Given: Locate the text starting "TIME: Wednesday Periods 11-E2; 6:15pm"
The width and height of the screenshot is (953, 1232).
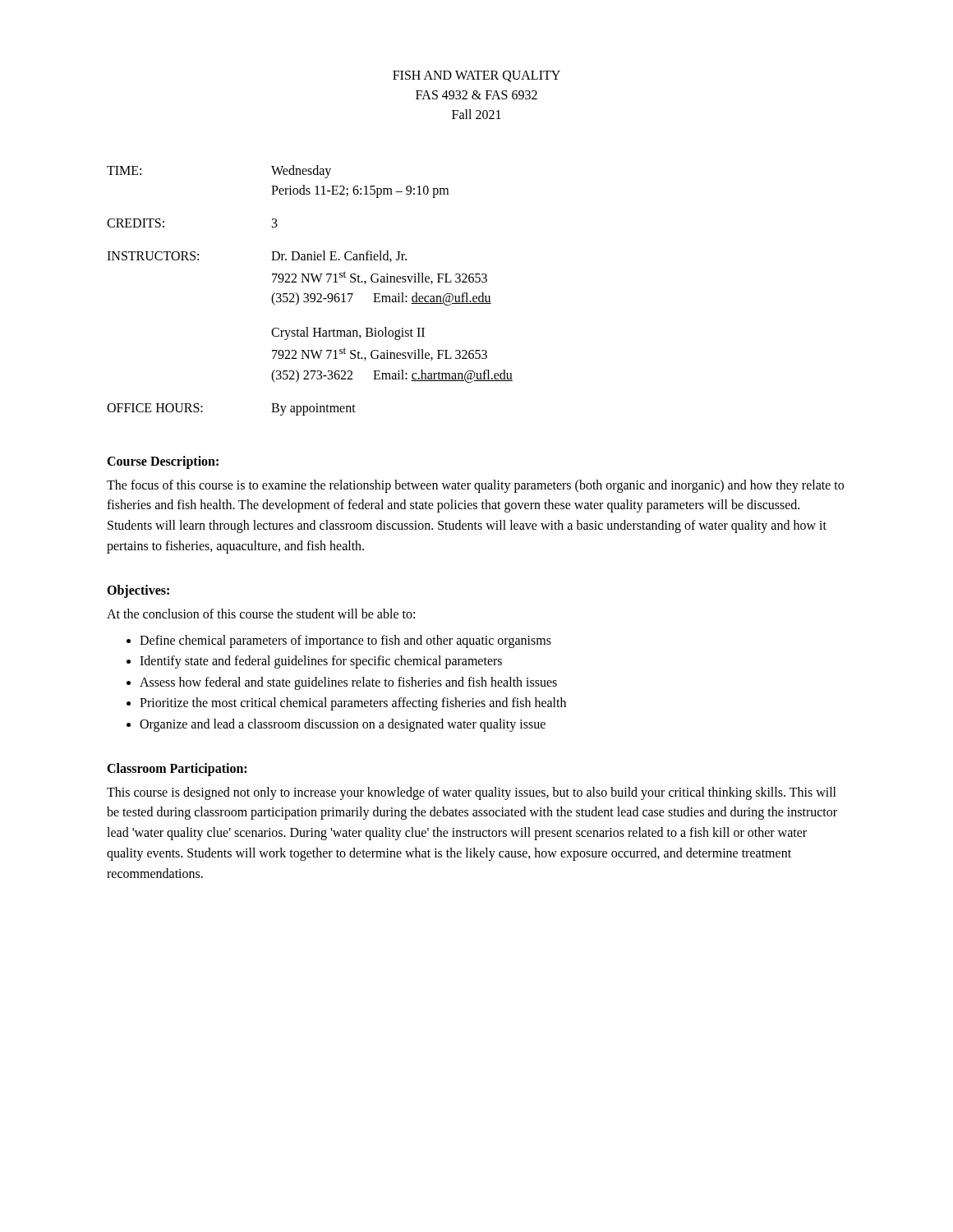Looking at the screenshot, I should (x=117, y=171).
